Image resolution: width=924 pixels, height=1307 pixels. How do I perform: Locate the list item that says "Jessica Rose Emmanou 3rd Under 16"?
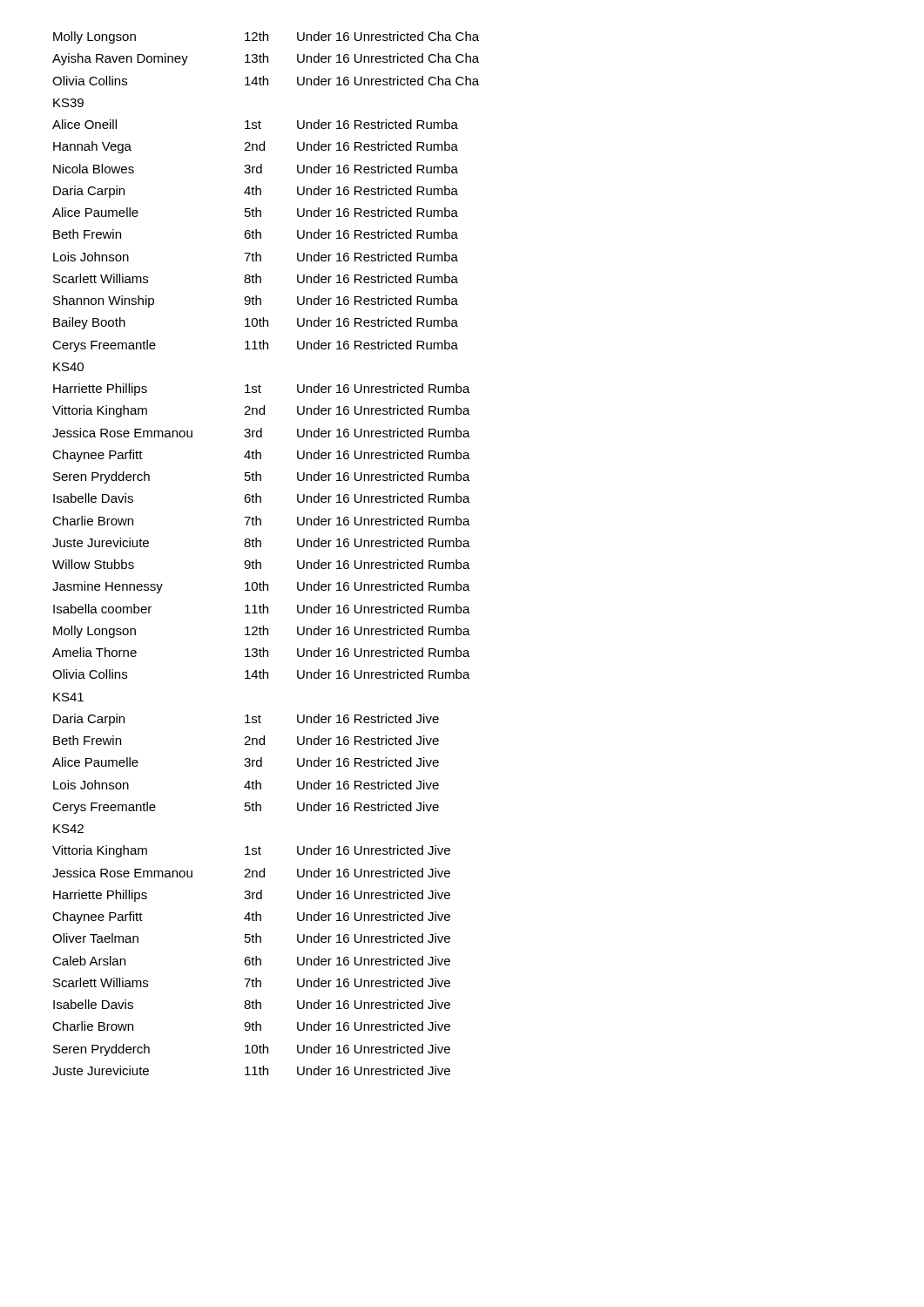tap(357, 432)
